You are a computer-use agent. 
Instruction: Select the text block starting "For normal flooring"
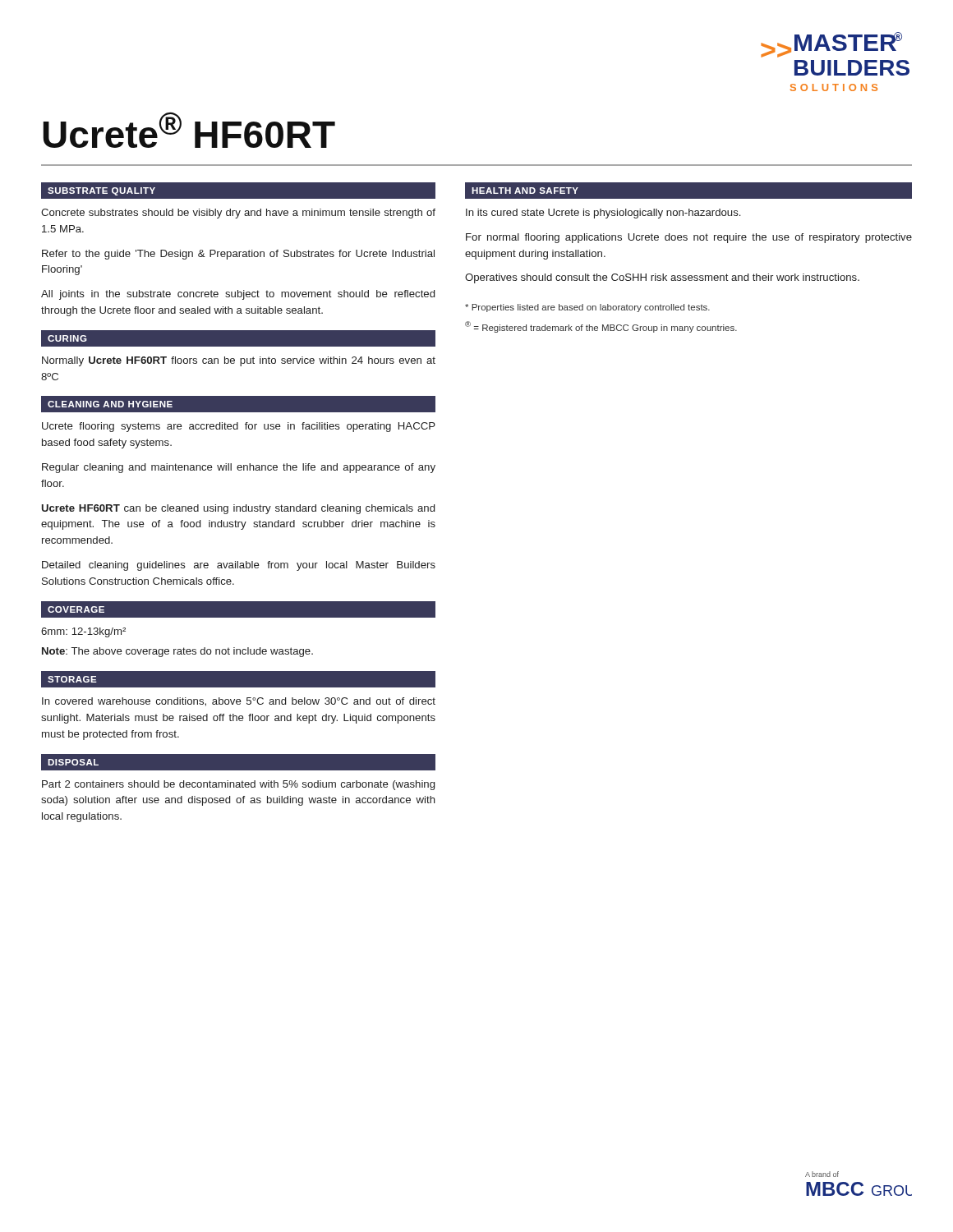[688, 245]
